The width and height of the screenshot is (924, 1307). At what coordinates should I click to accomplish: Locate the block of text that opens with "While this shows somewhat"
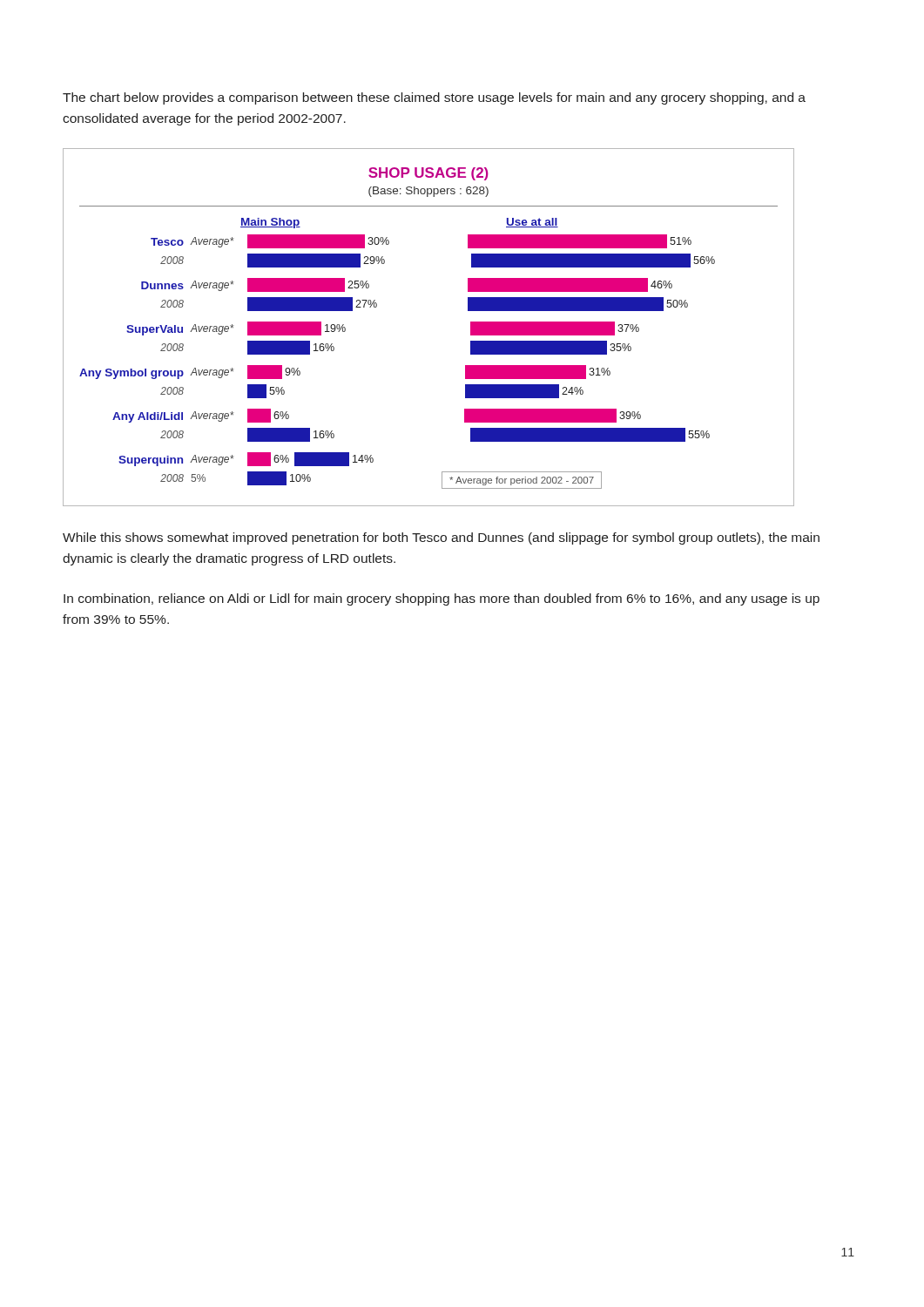(442, 548)
